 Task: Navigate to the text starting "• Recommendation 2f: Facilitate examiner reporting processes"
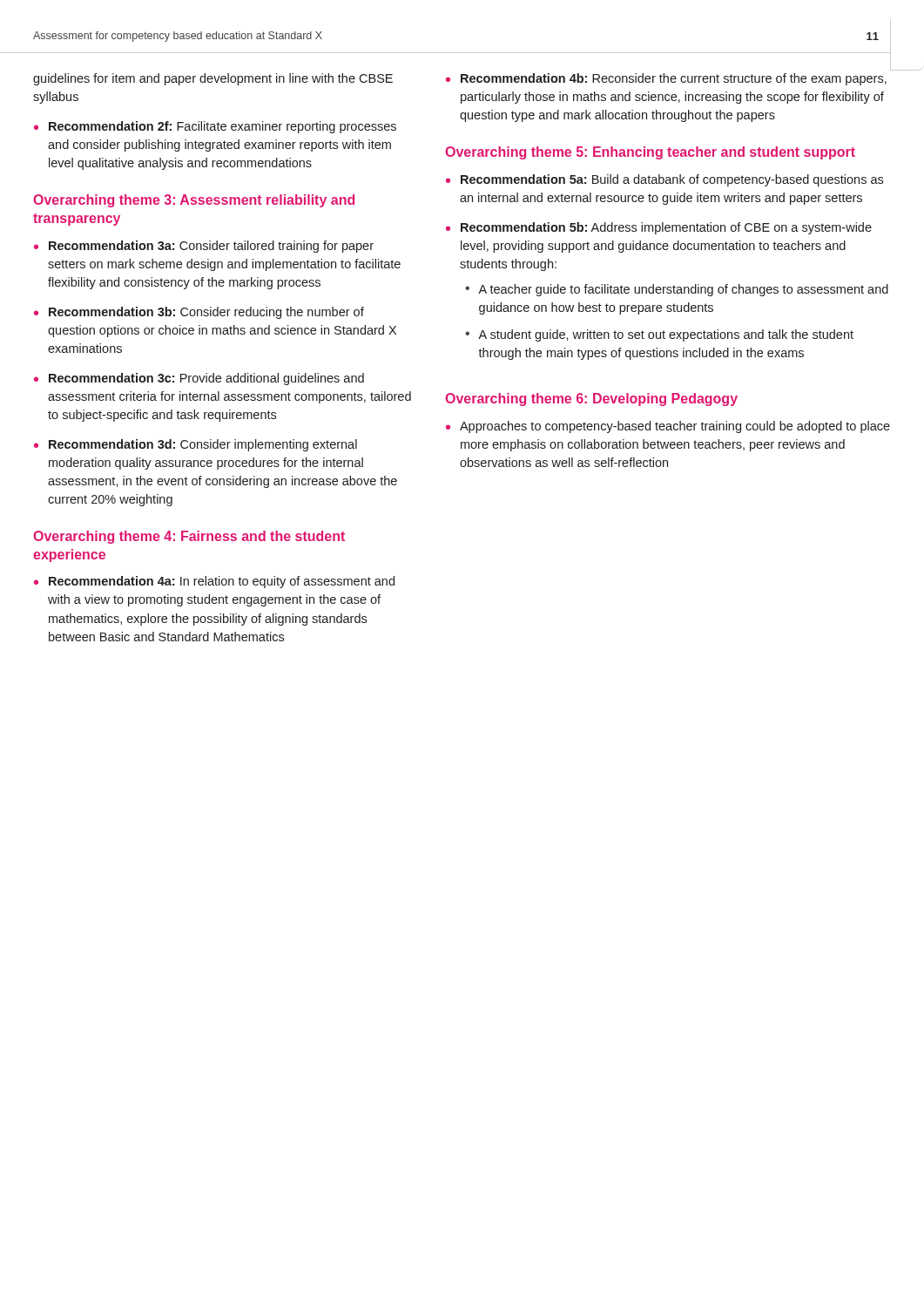pyautogui.click(x=222, y=145)
